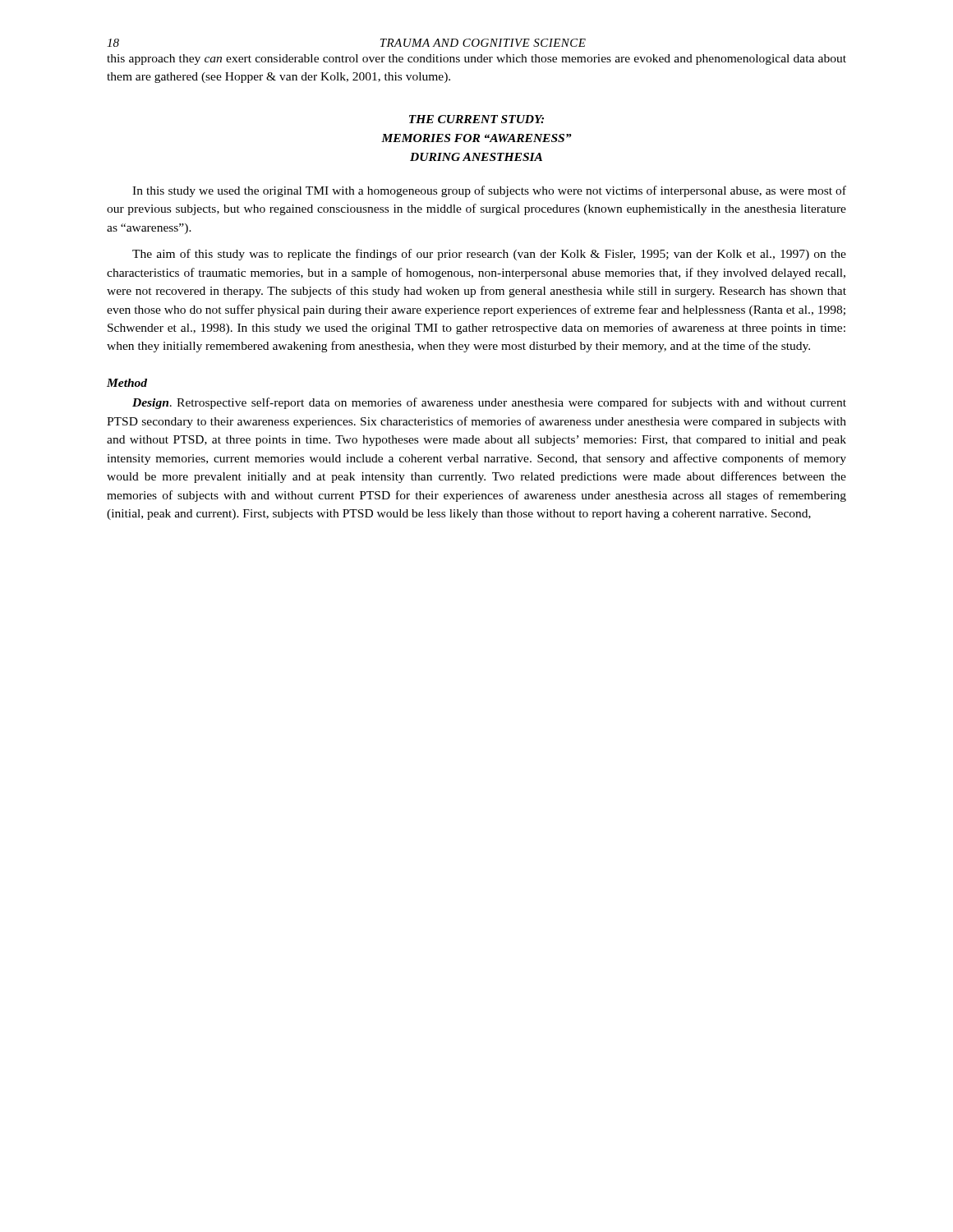Find the text block that reads "Design. Retrospective self-report data on"
The height and width of the screenshot is (1232, 953).
[x=476, y=458]
